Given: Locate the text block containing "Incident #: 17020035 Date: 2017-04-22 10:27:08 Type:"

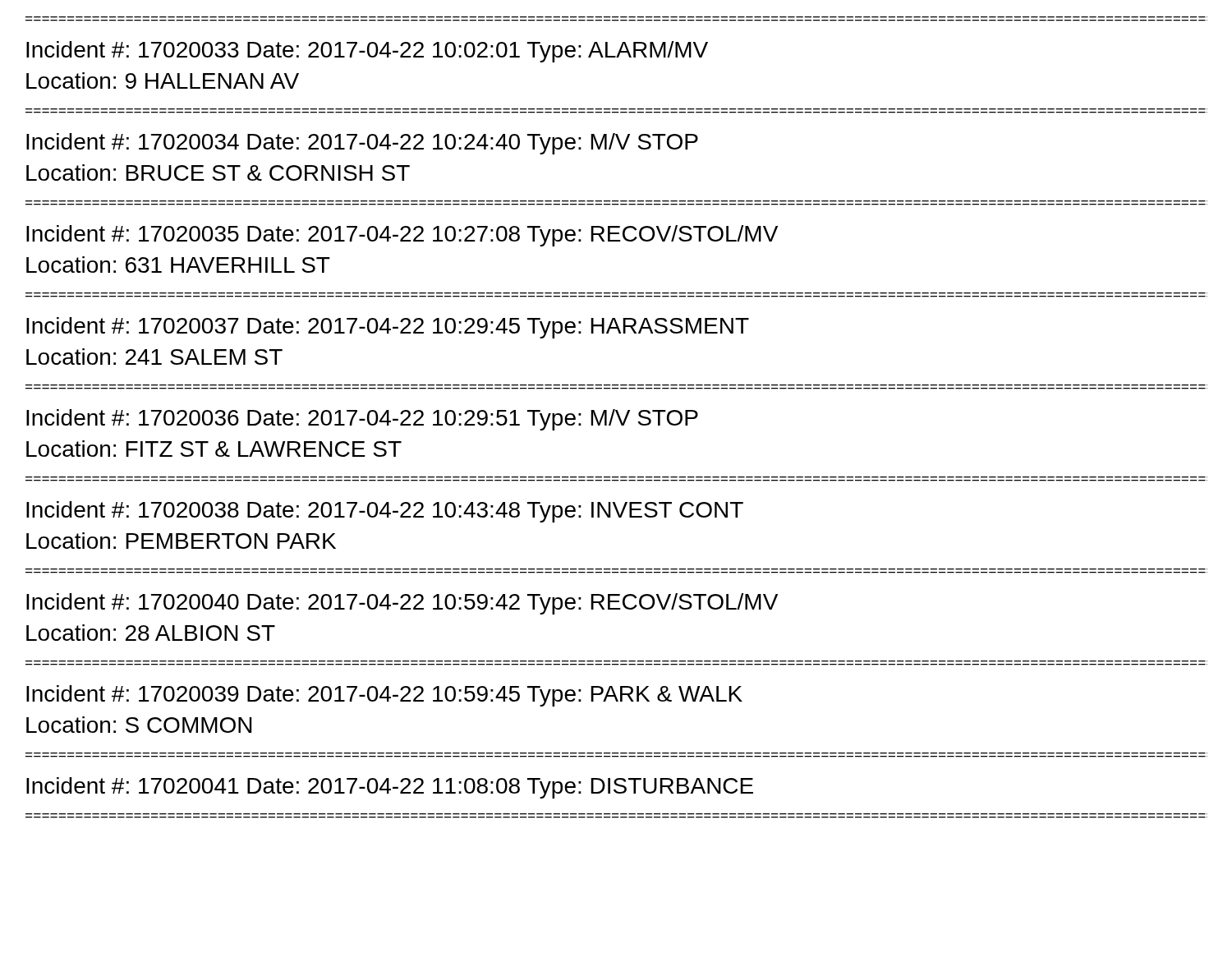Looking at the screenshot, I should (616, 250).
